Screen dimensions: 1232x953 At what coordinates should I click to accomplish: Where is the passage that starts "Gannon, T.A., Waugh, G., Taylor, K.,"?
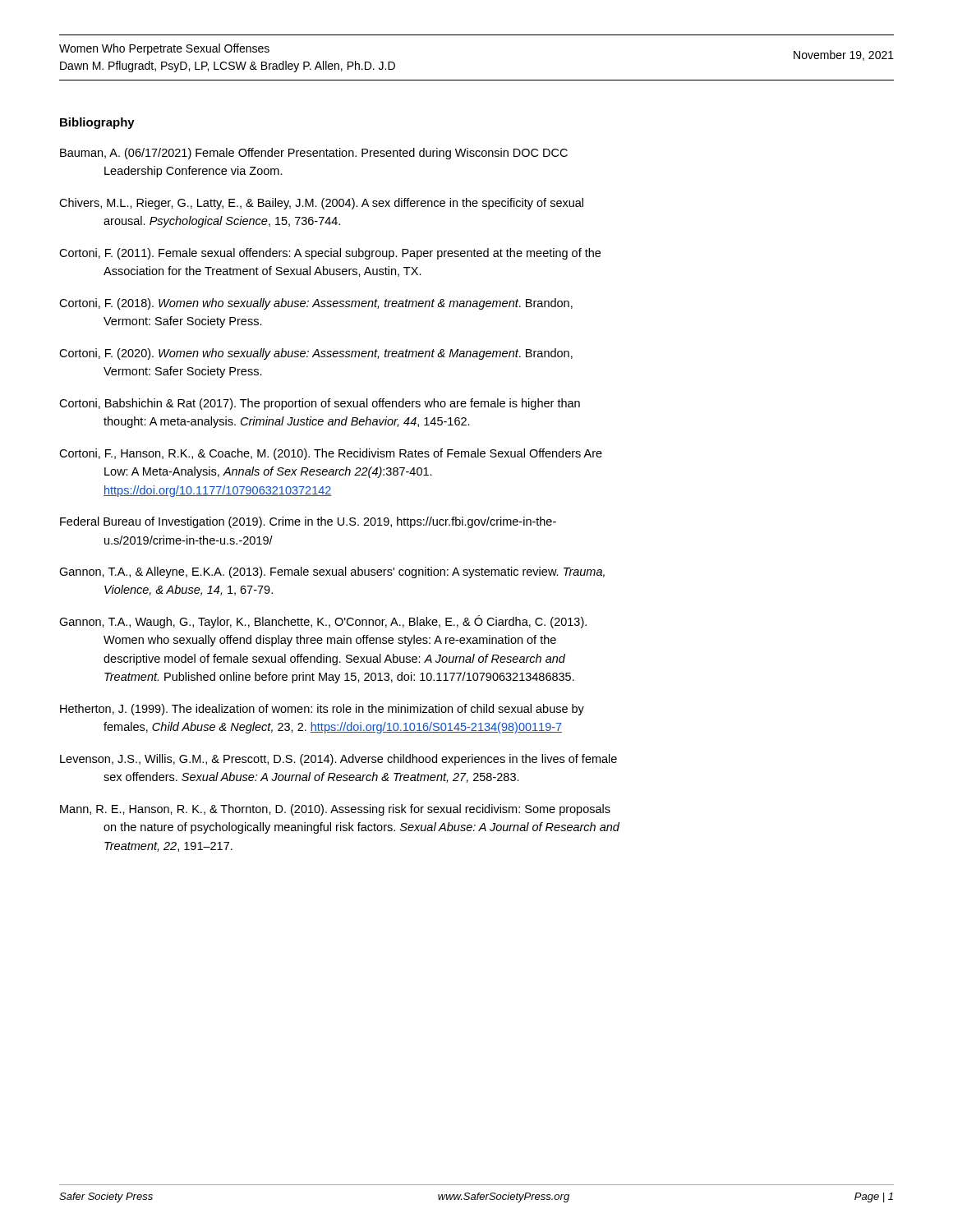click(476, 650)
